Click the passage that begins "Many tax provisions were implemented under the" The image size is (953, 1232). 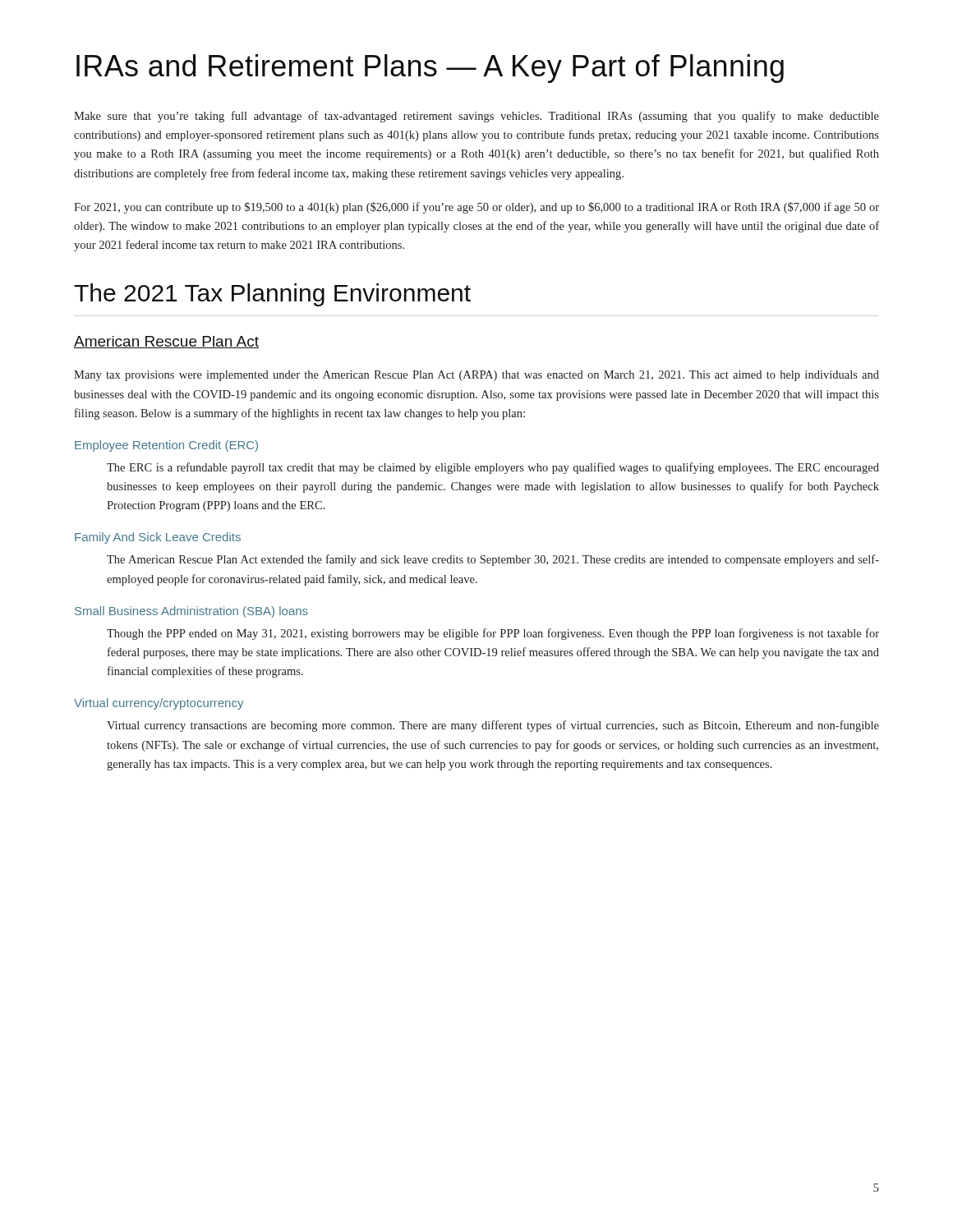click(x=476, y=394)
